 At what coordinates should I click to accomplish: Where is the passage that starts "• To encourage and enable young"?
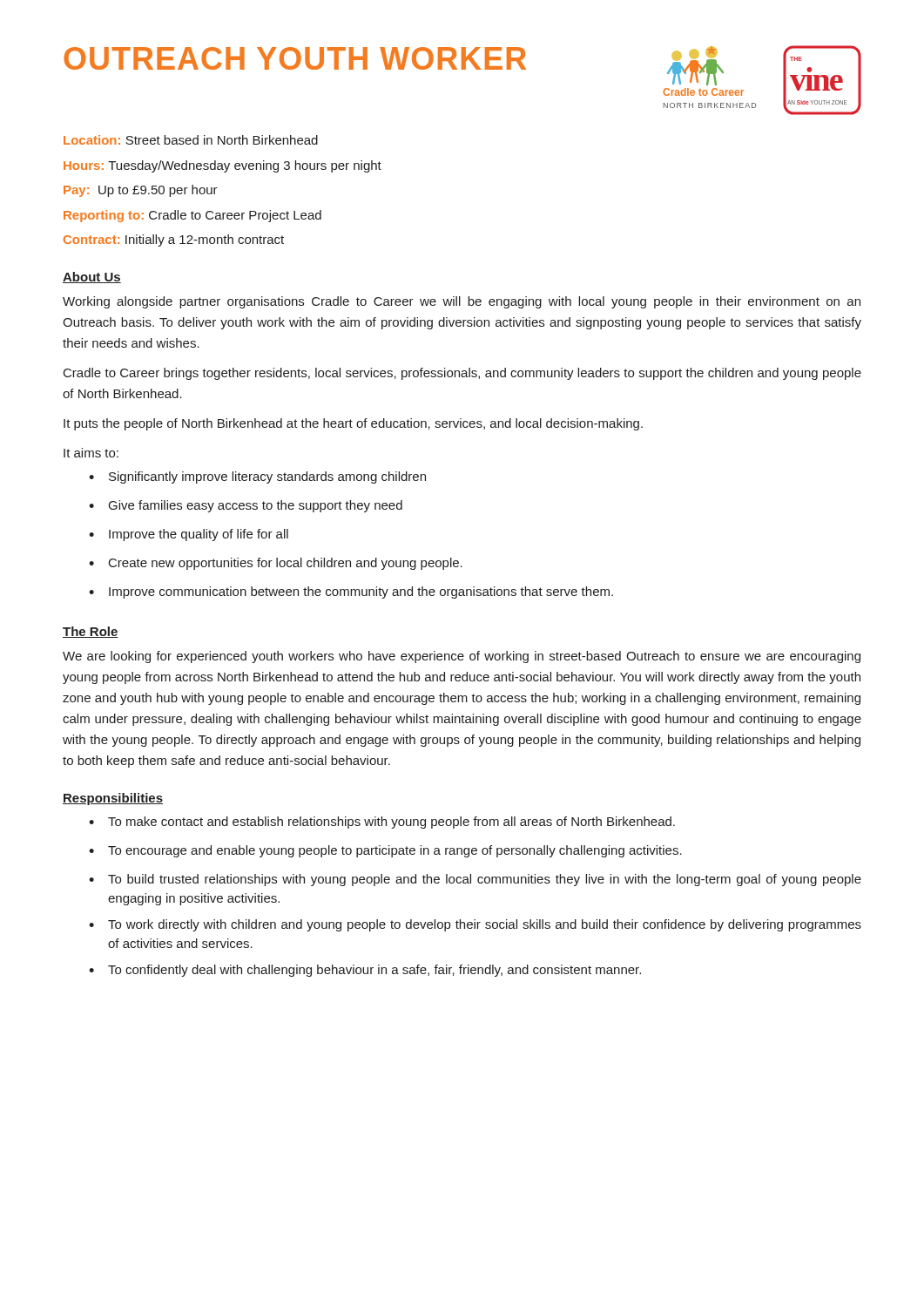[x=475, y=852]
